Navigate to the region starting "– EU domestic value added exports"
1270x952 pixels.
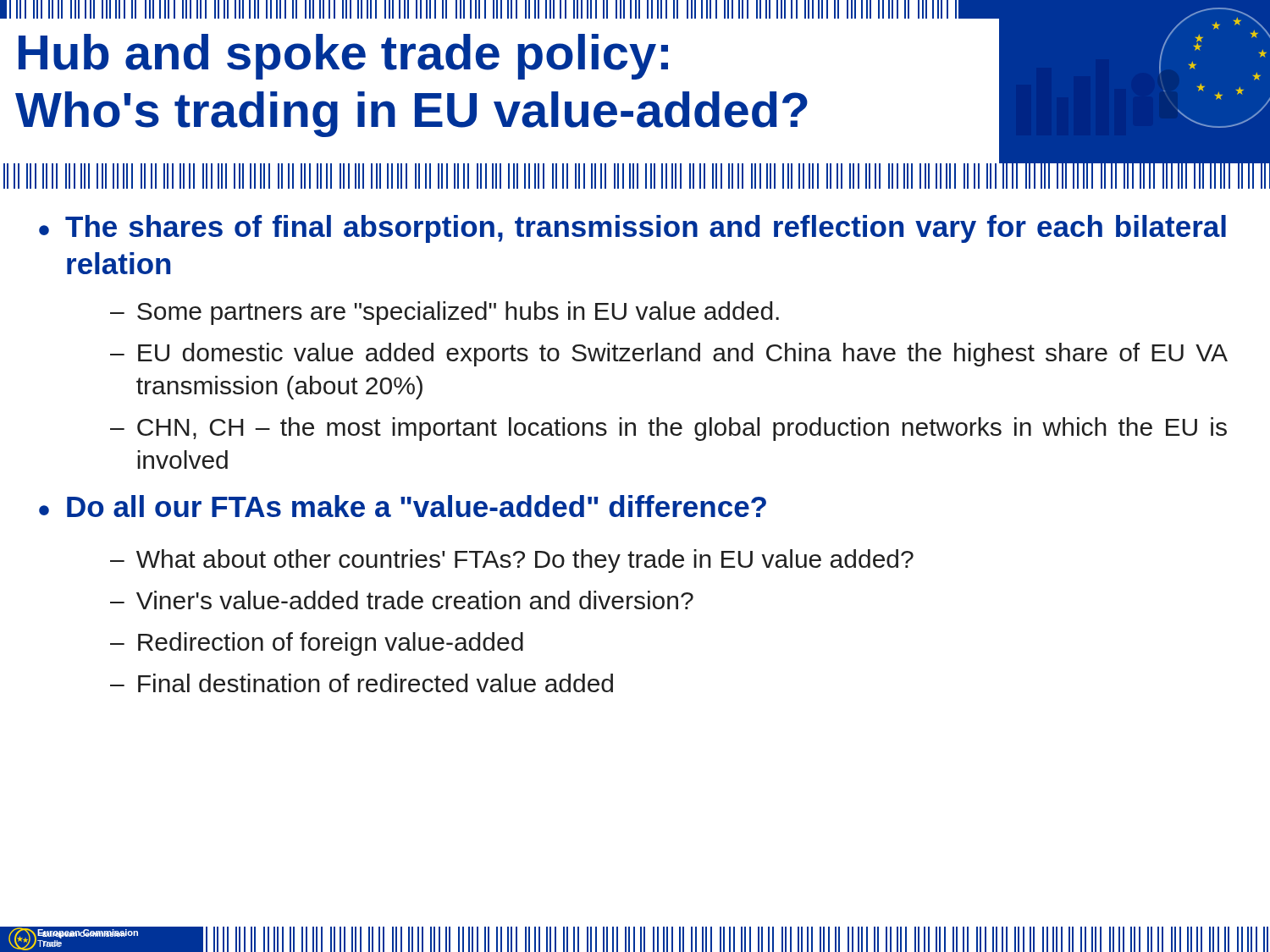pos(669,369)
